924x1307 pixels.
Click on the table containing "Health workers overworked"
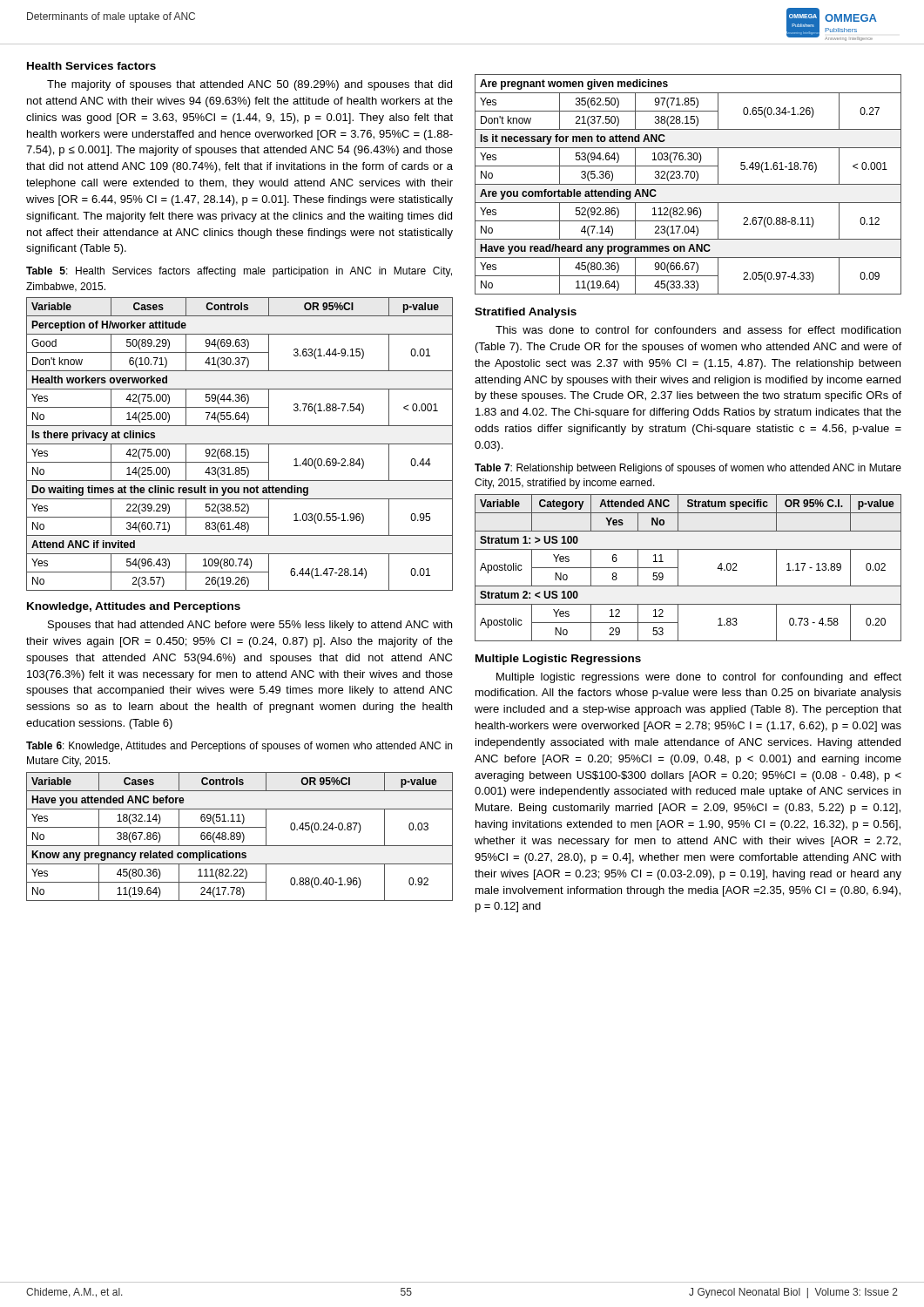pos(240,444)
